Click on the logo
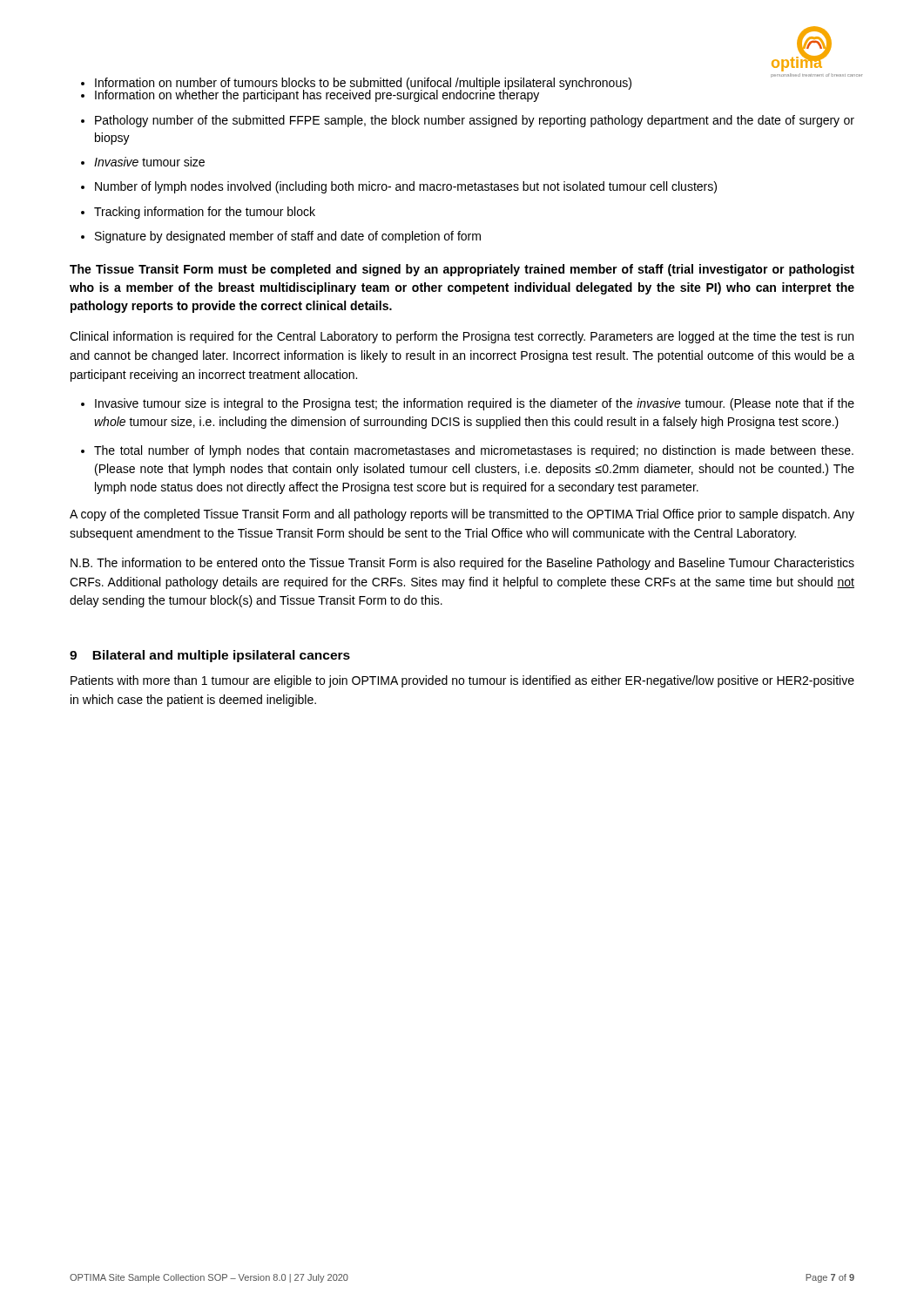 tap(820, 51)
